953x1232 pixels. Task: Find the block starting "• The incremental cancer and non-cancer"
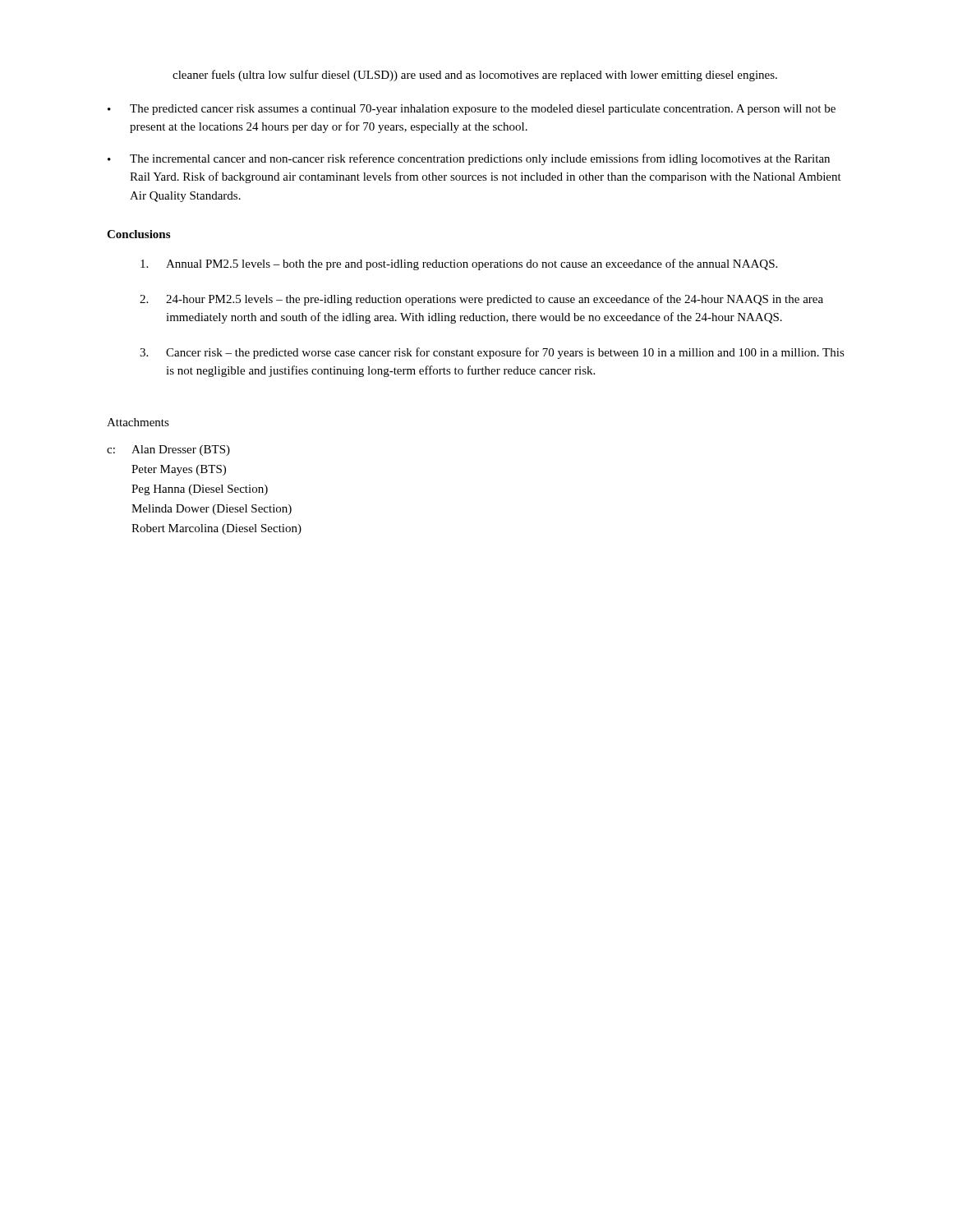point(476,177)
